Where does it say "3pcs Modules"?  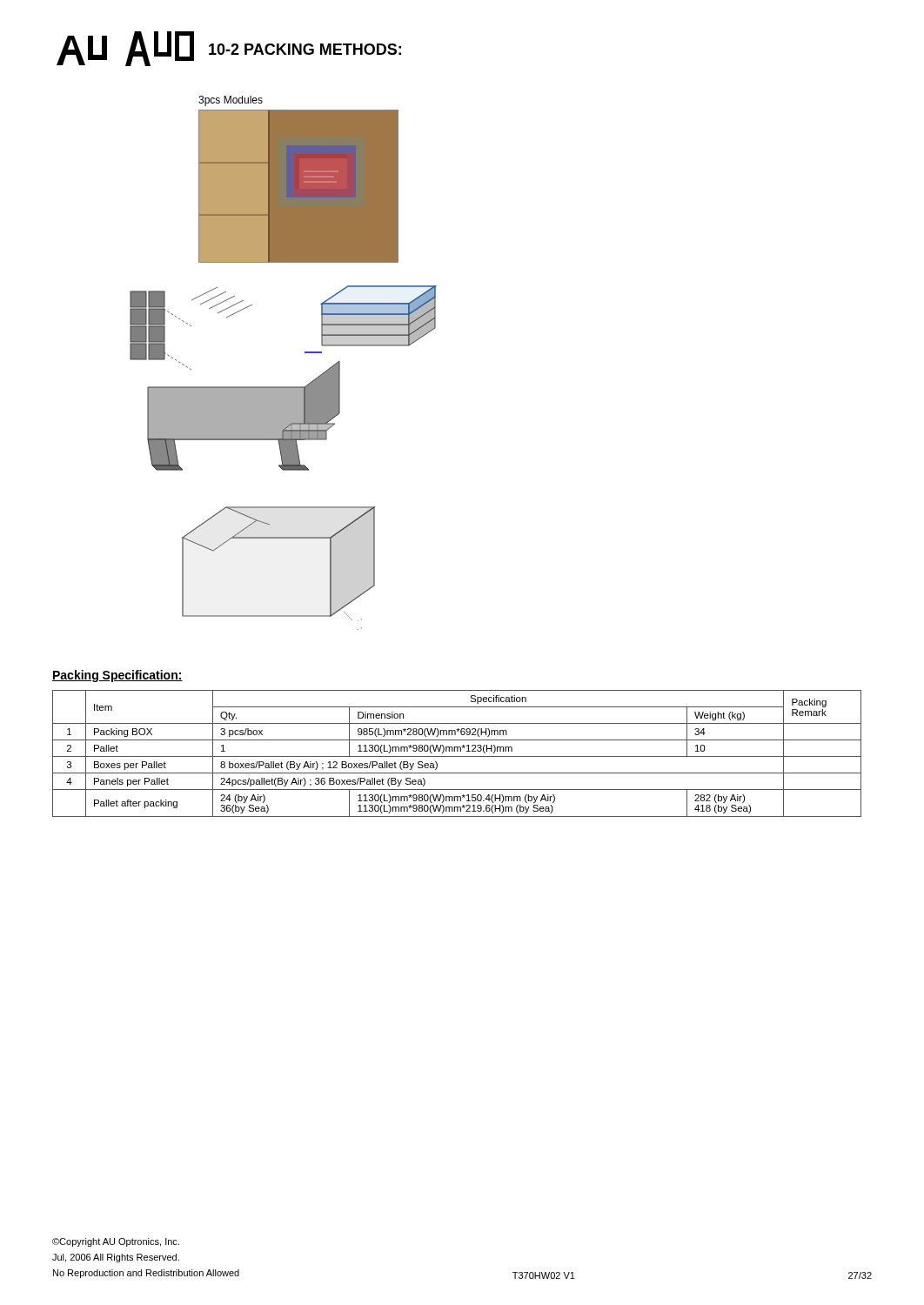[231, 100]
